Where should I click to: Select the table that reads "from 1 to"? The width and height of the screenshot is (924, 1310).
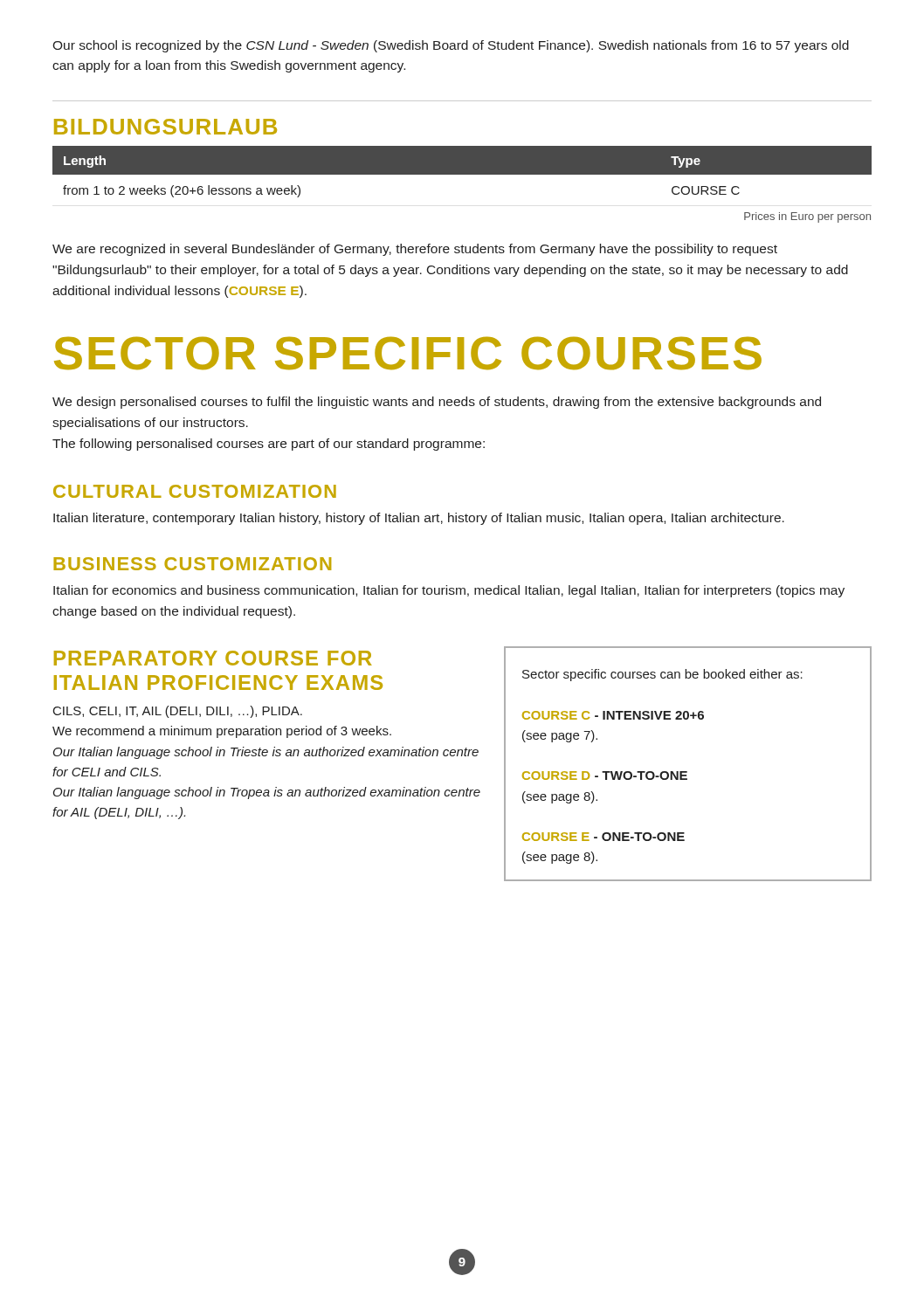pyautogui.click(x=462, y=176)
